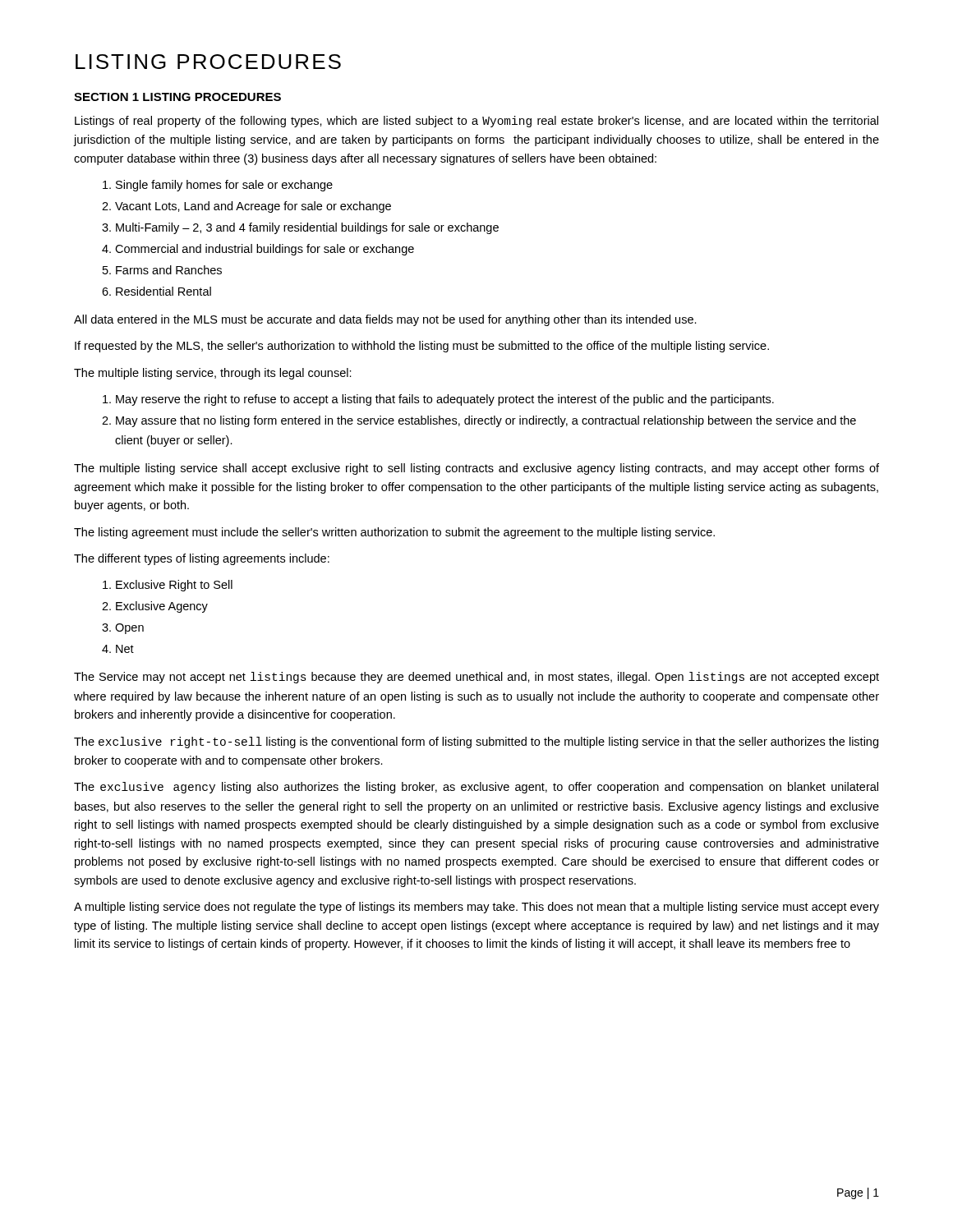Navigate to the text block starting "May reserve the right"
Viewport: 953px width, 1232px height.
(445, 399)
